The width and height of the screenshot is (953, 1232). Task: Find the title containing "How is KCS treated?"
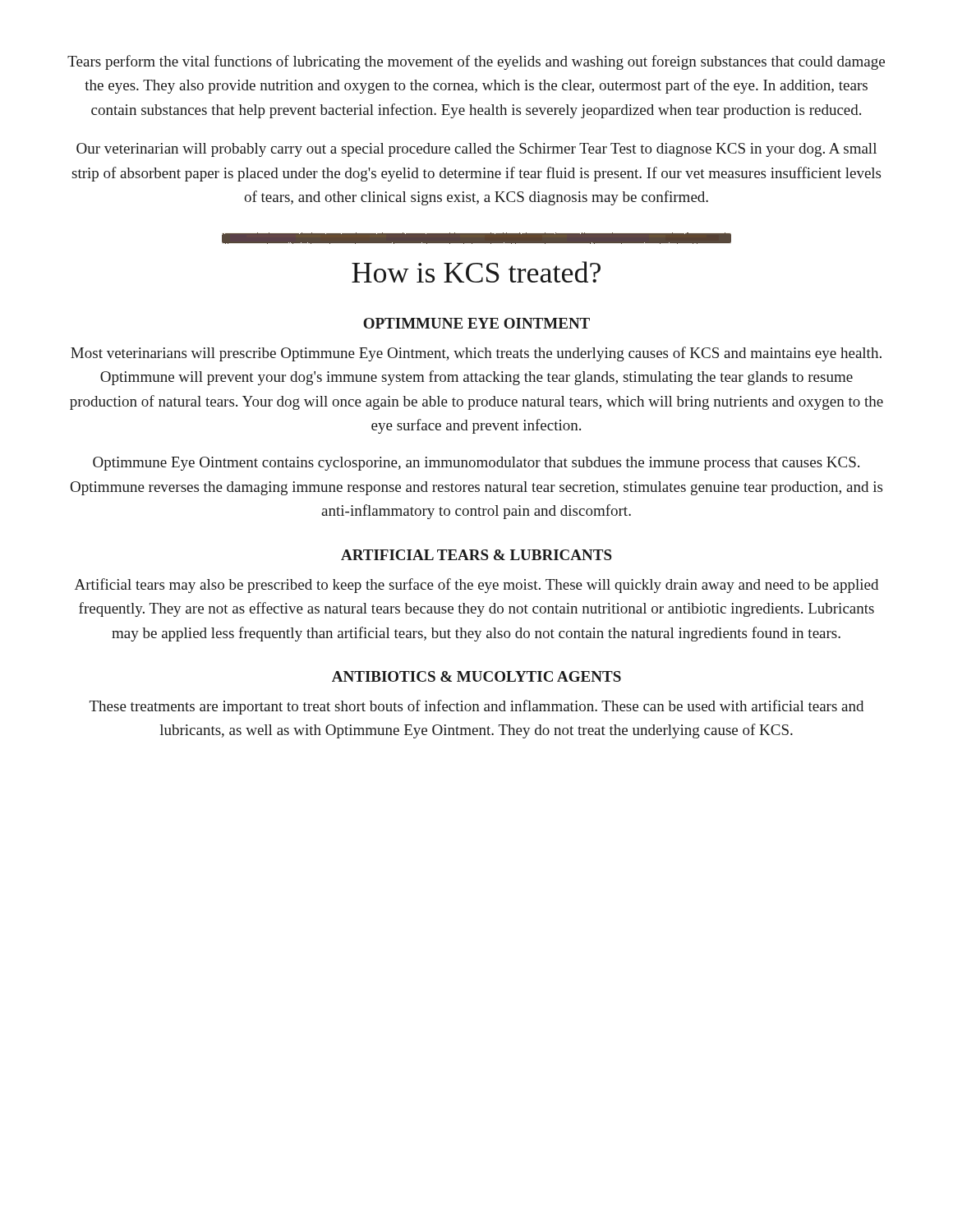tap(476, 272)
